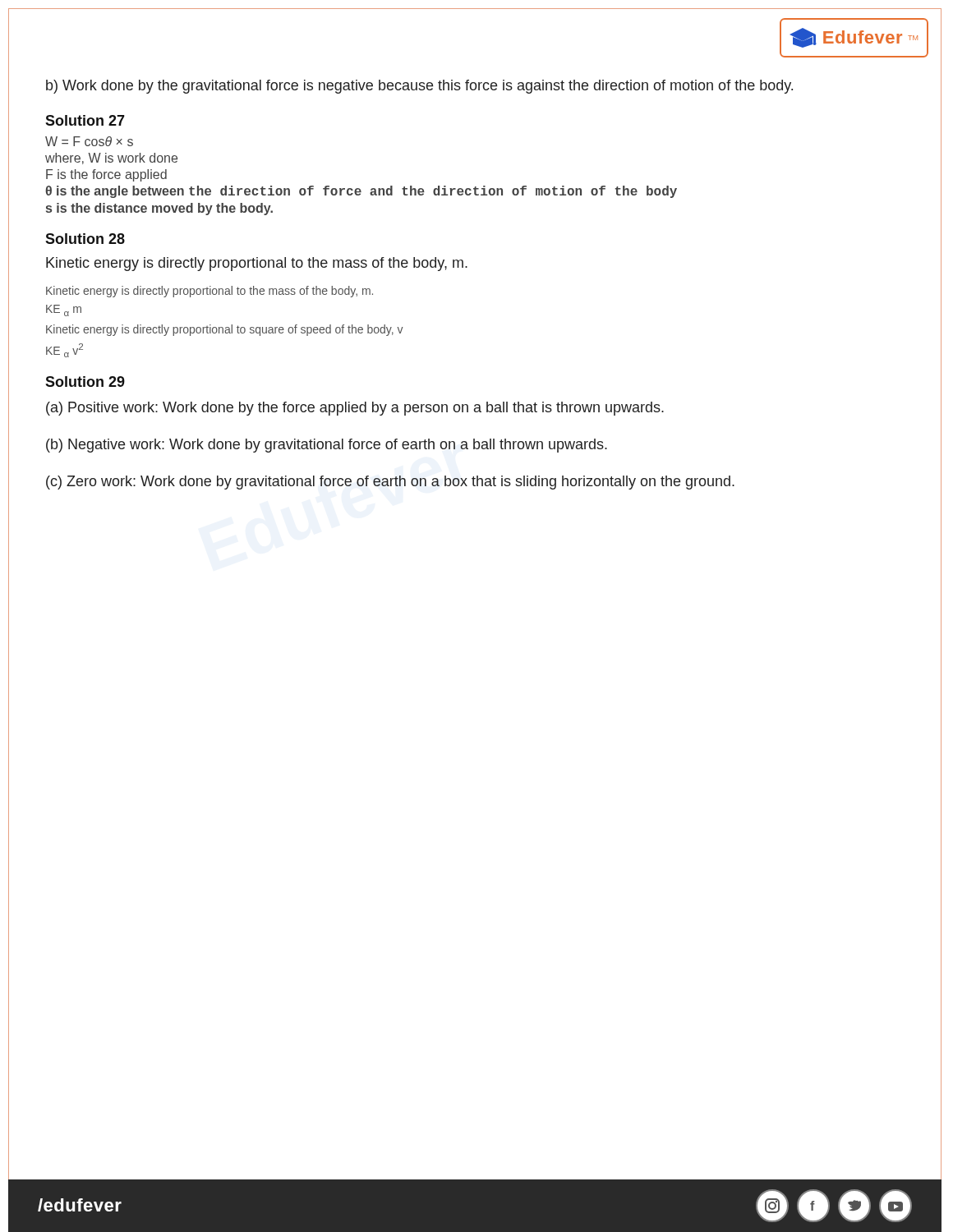Find the element starting "F is the force"
Viewport: 953px width, 1232px height.
click(106, 174)
